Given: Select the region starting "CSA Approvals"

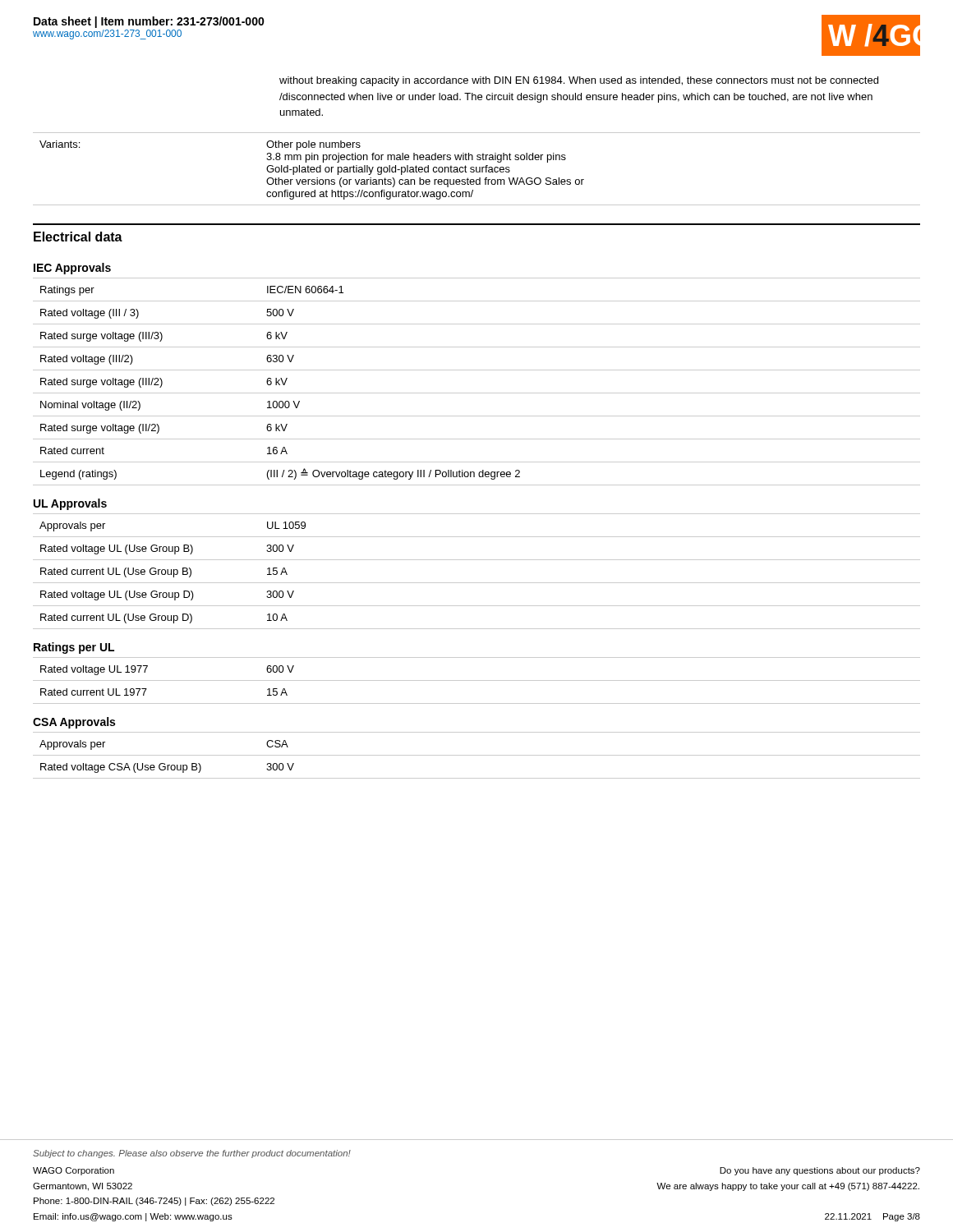Looking at the screenshot, I should click(x=476, y=722).
